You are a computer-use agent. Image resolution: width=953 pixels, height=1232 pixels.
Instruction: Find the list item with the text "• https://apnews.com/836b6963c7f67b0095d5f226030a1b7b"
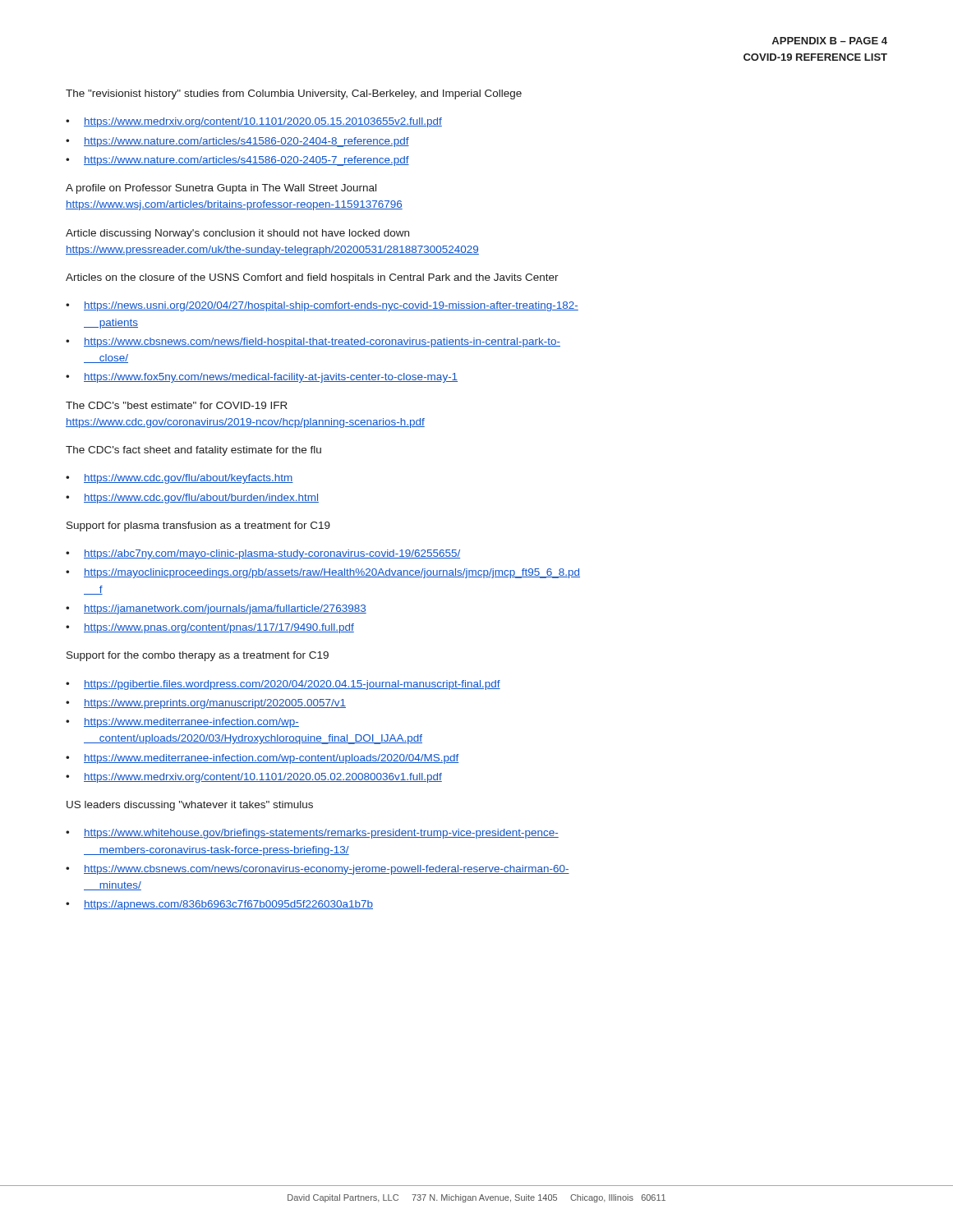219,905
